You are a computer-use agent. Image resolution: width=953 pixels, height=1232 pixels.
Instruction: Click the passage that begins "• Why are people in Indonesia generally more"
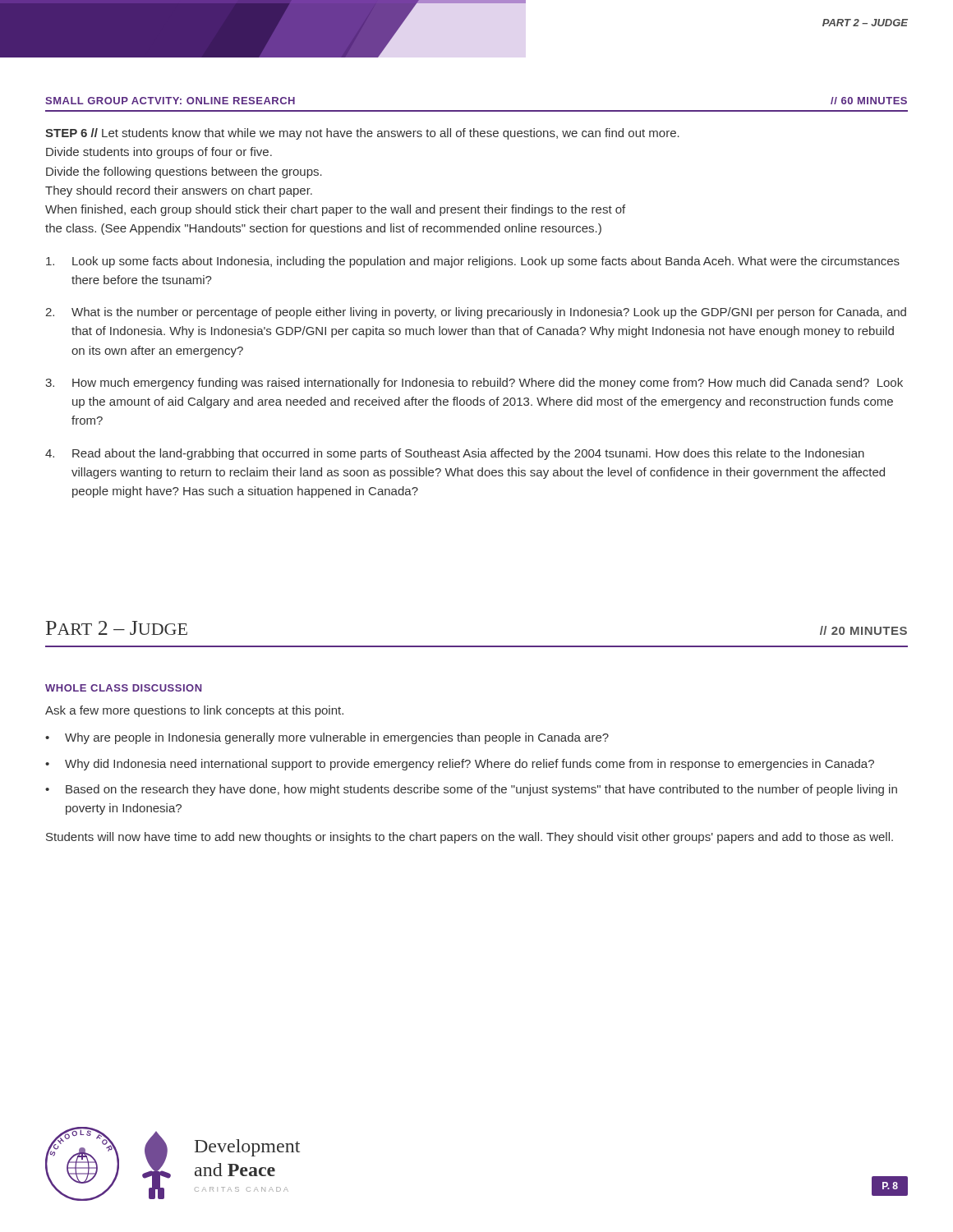coord(327,737)
